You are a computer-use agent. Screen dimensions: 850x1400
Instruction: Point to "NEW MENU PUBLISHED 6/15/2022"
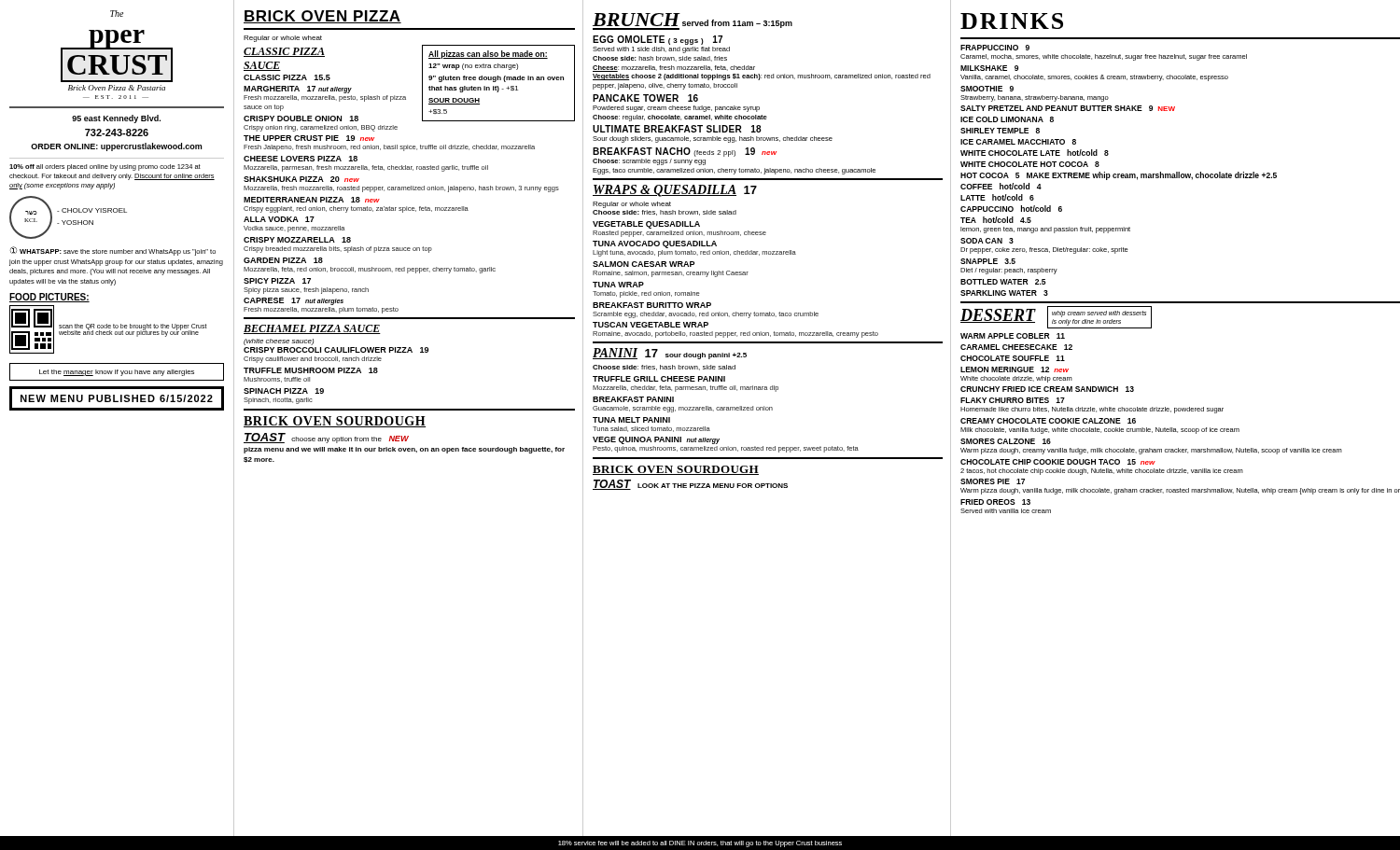[117, 399]
